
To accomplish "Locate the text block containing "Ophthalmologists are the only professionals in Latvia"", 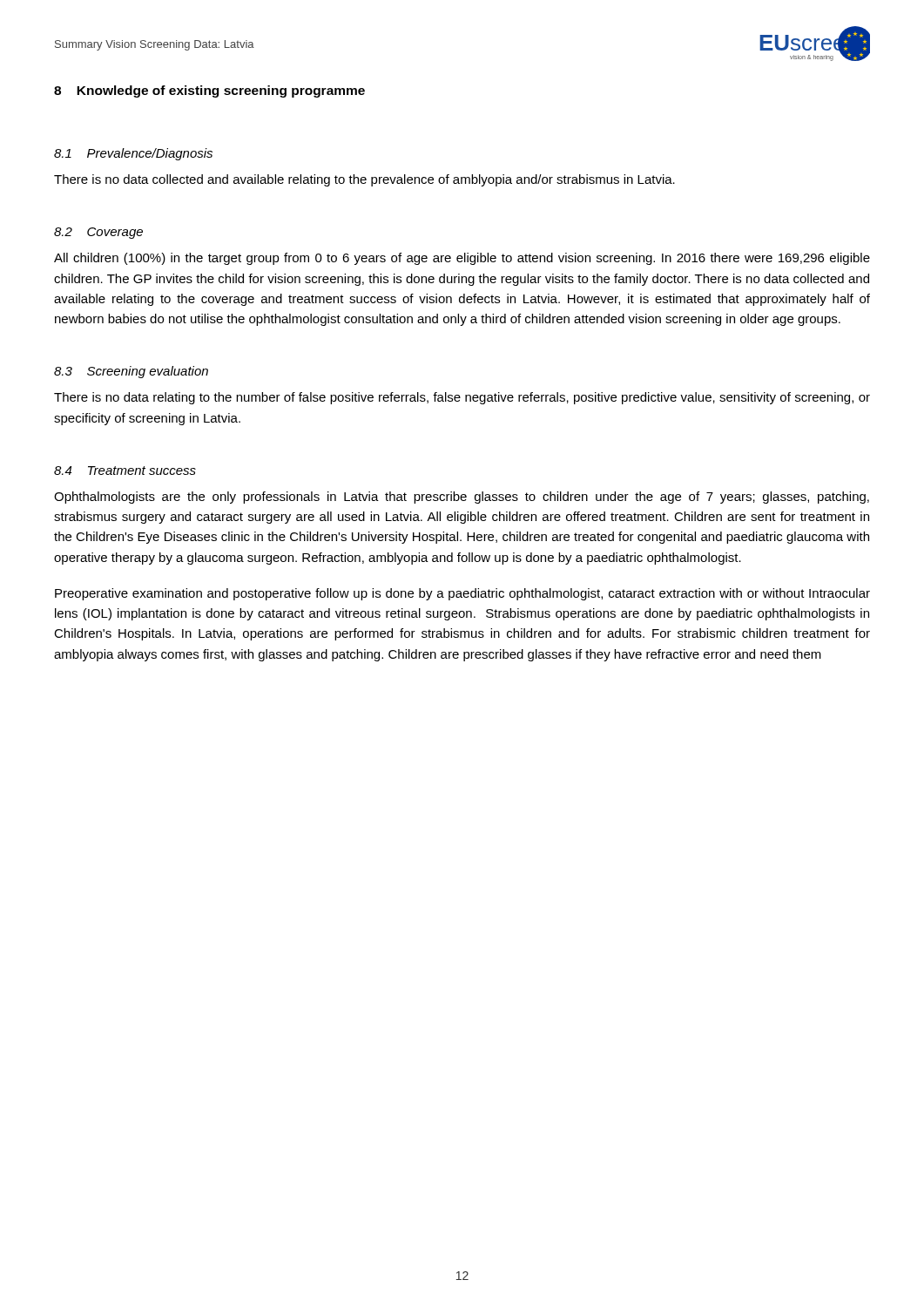I will click(462, 526).
